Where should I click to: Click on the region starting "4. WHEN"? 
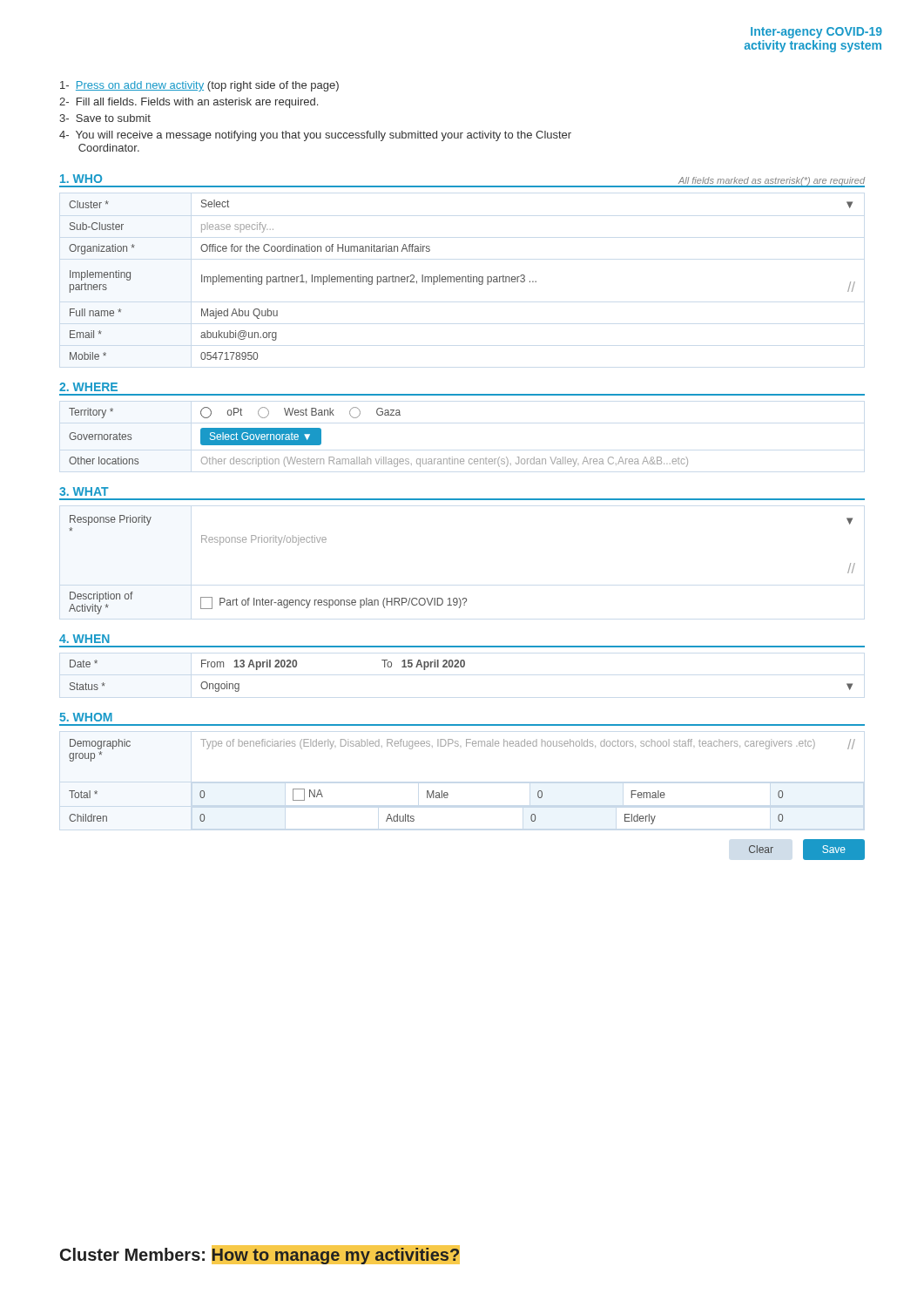85,639
